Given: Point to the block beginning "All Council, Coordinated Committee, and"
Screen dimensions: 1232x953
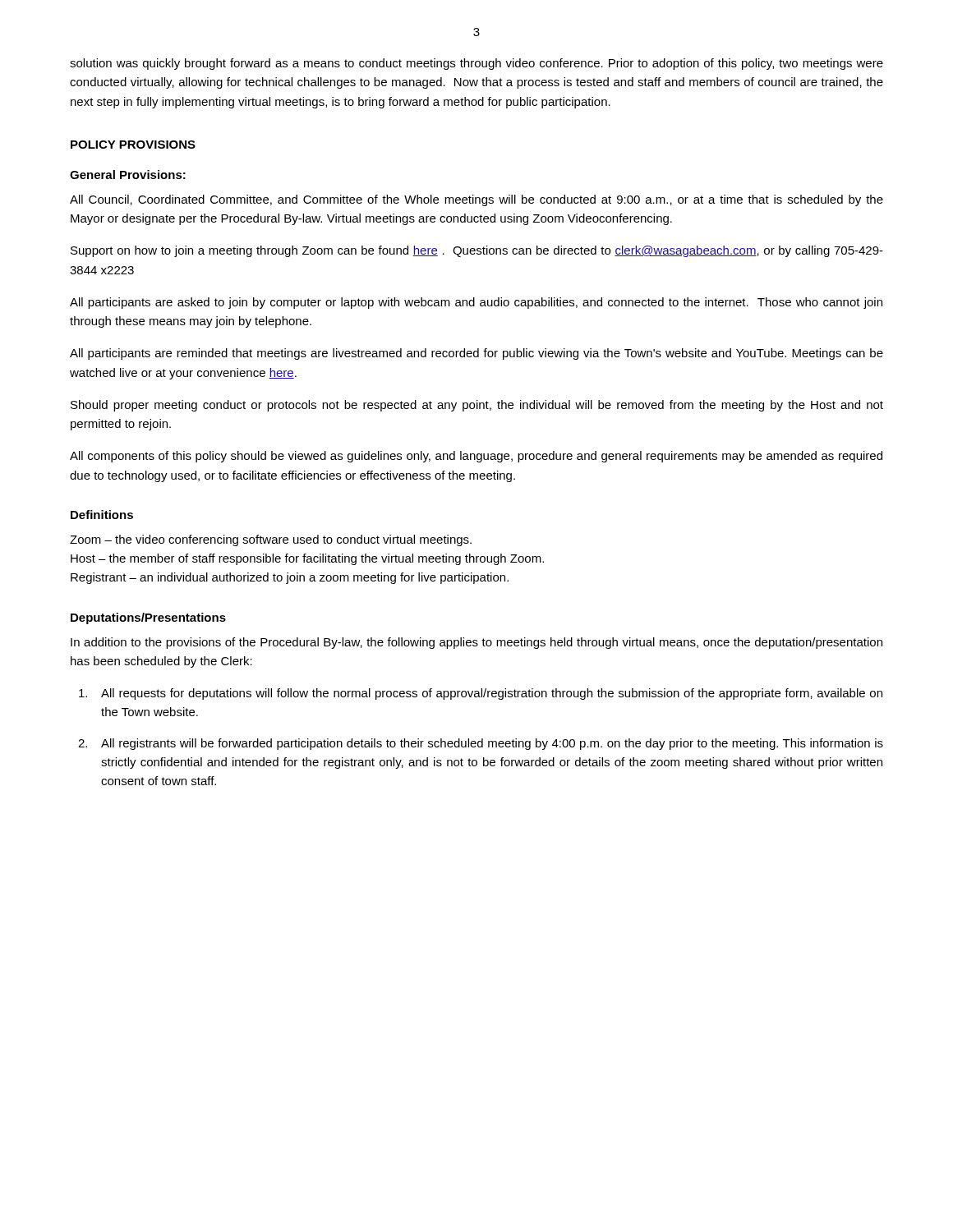Looking at the screenshot, I should [x=476, y=209].
